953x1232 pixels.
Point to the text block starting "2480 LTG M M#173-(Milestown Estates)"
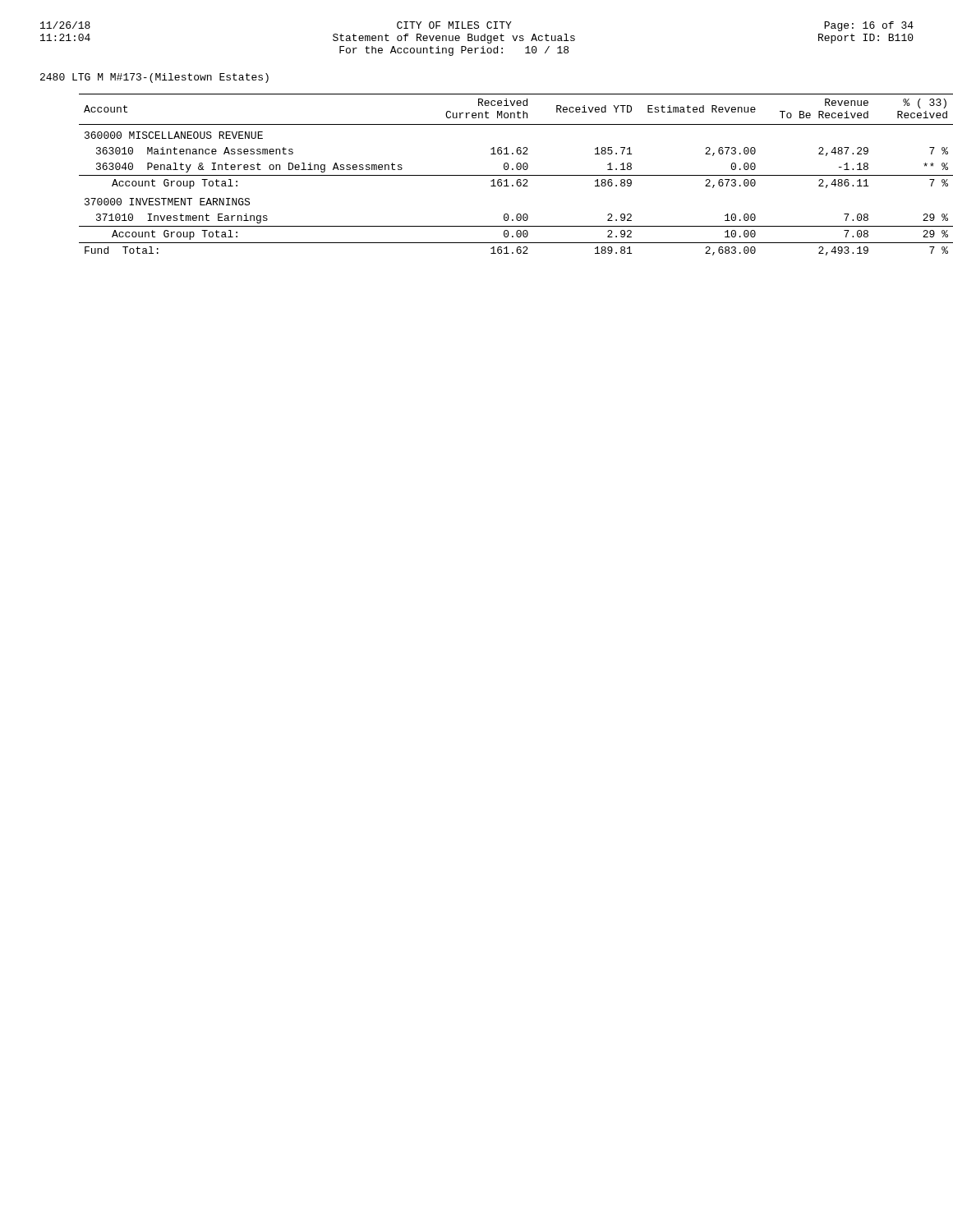tap(155, 78)
